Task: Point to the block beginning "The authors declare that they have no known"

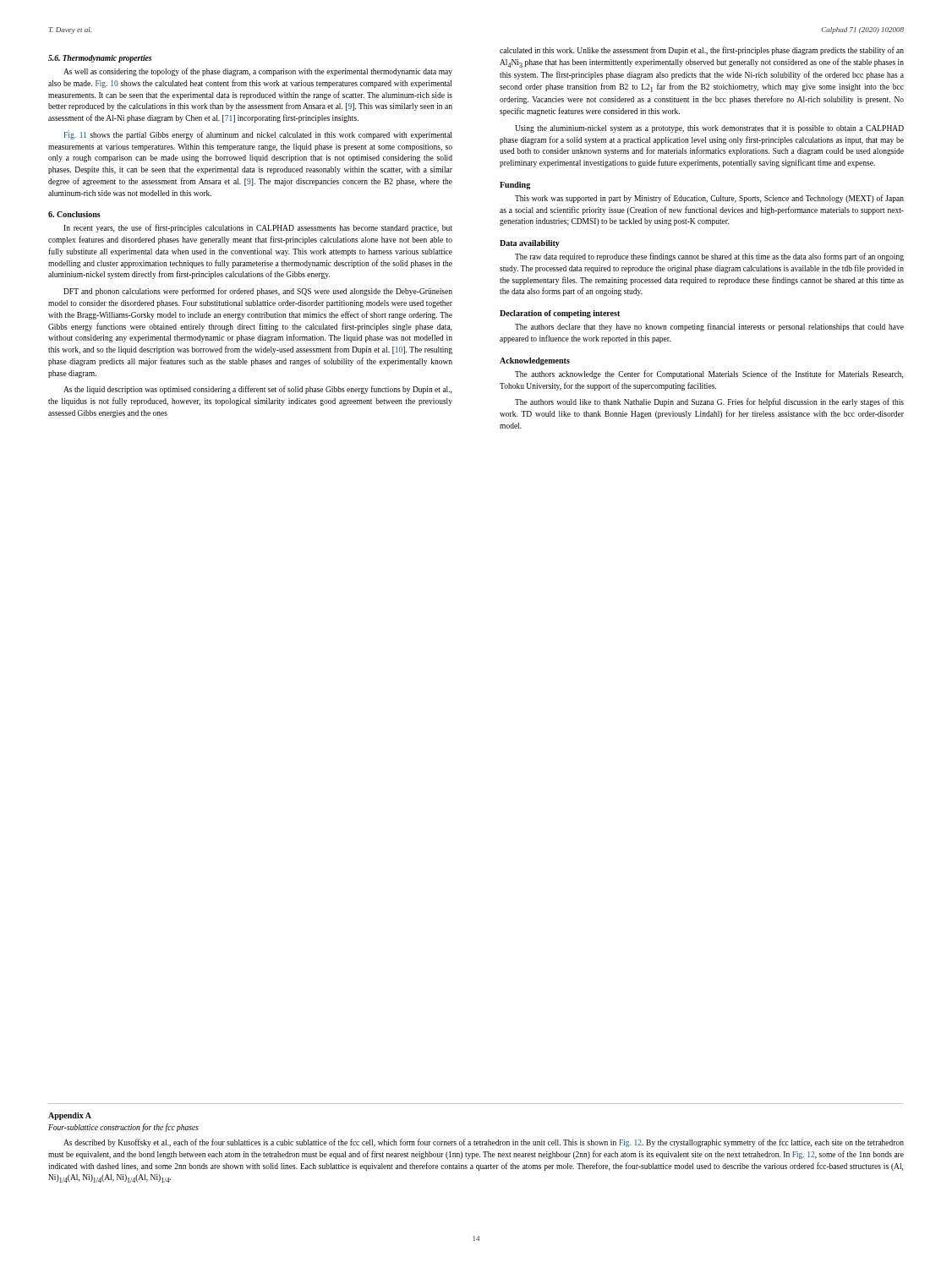Action: (x=702, y=333)
